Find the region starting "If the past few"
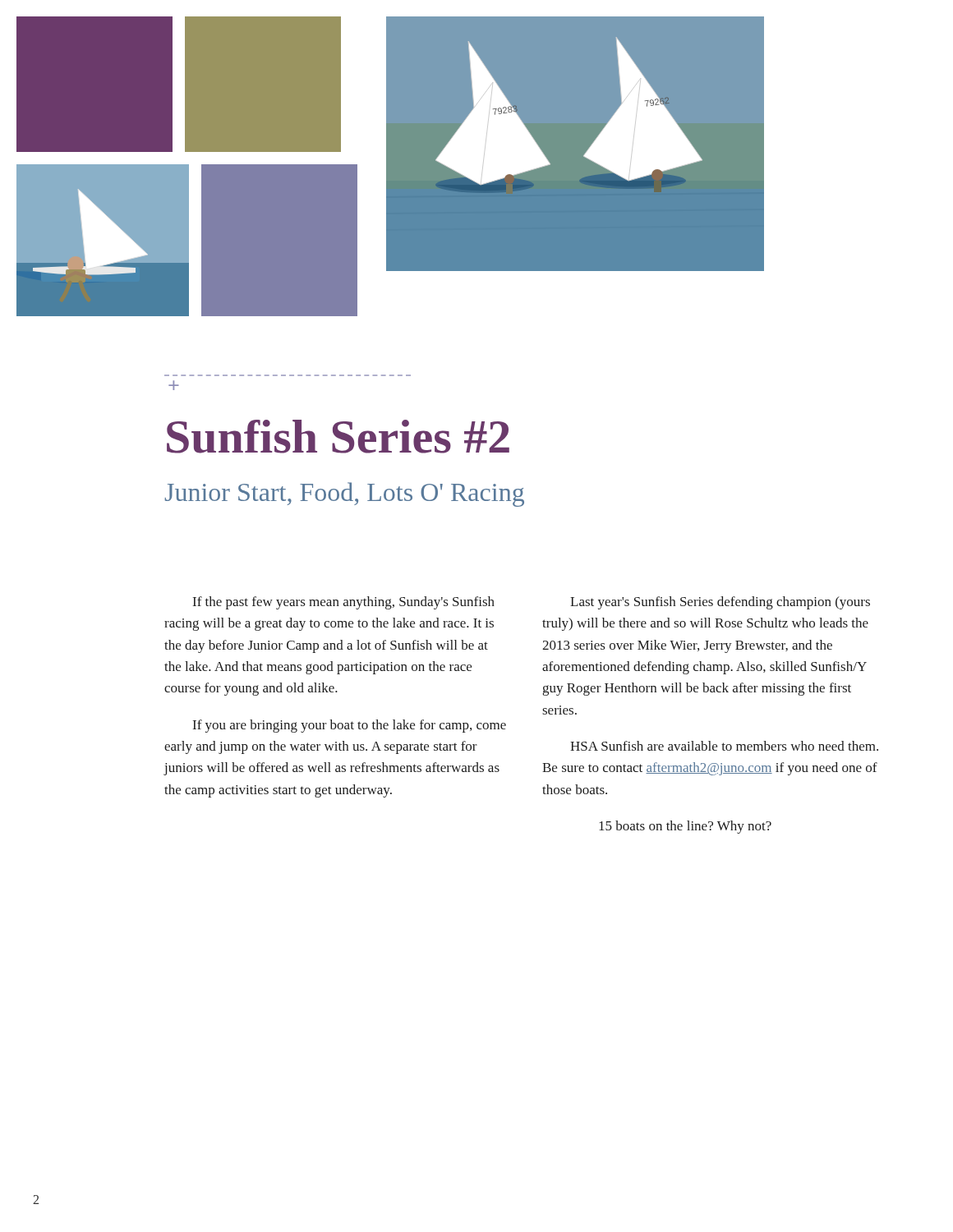 [x=337, y=696]
